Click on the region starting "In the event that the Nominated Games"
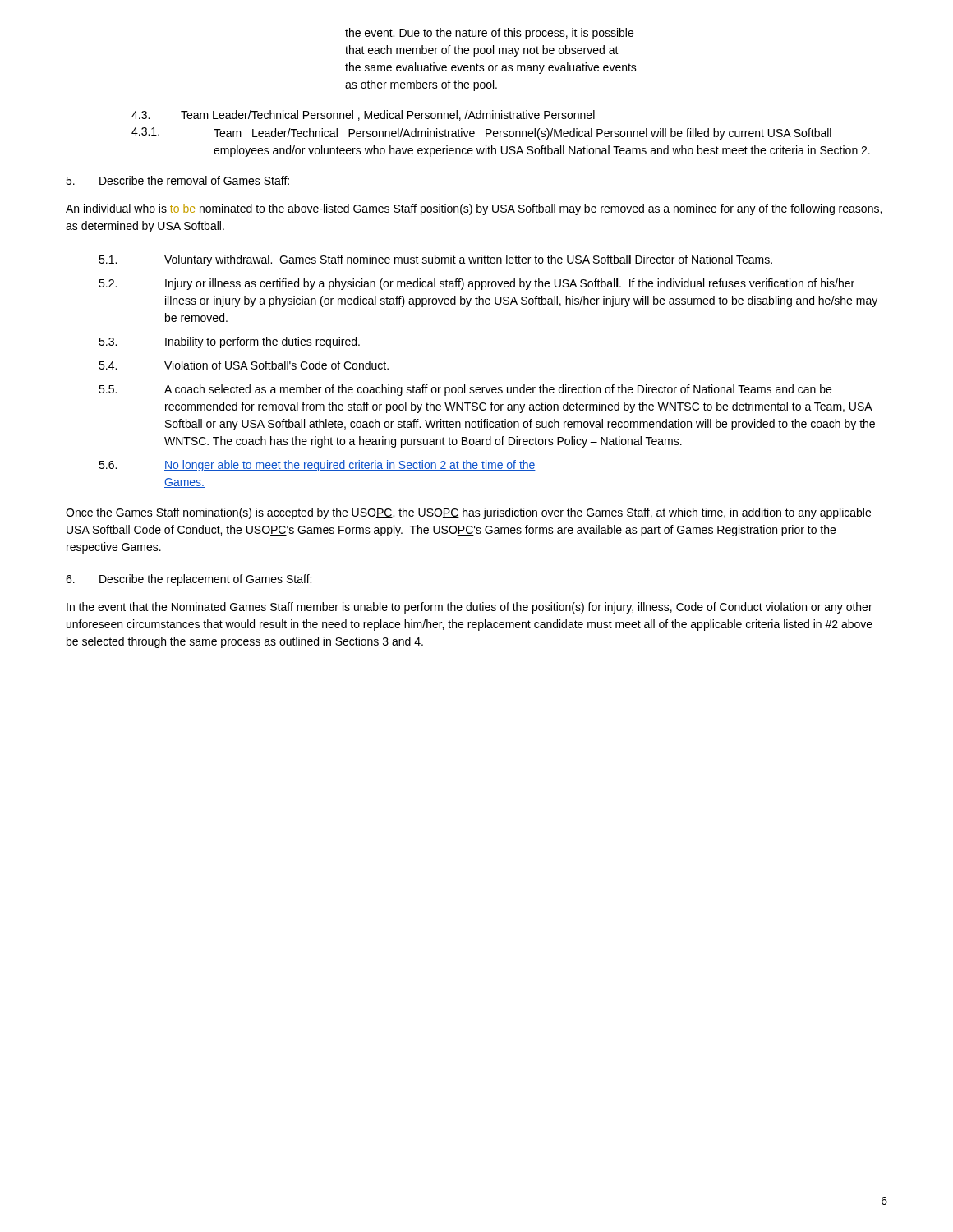Screen dimensions: 1232x953 tap(469, 624)
